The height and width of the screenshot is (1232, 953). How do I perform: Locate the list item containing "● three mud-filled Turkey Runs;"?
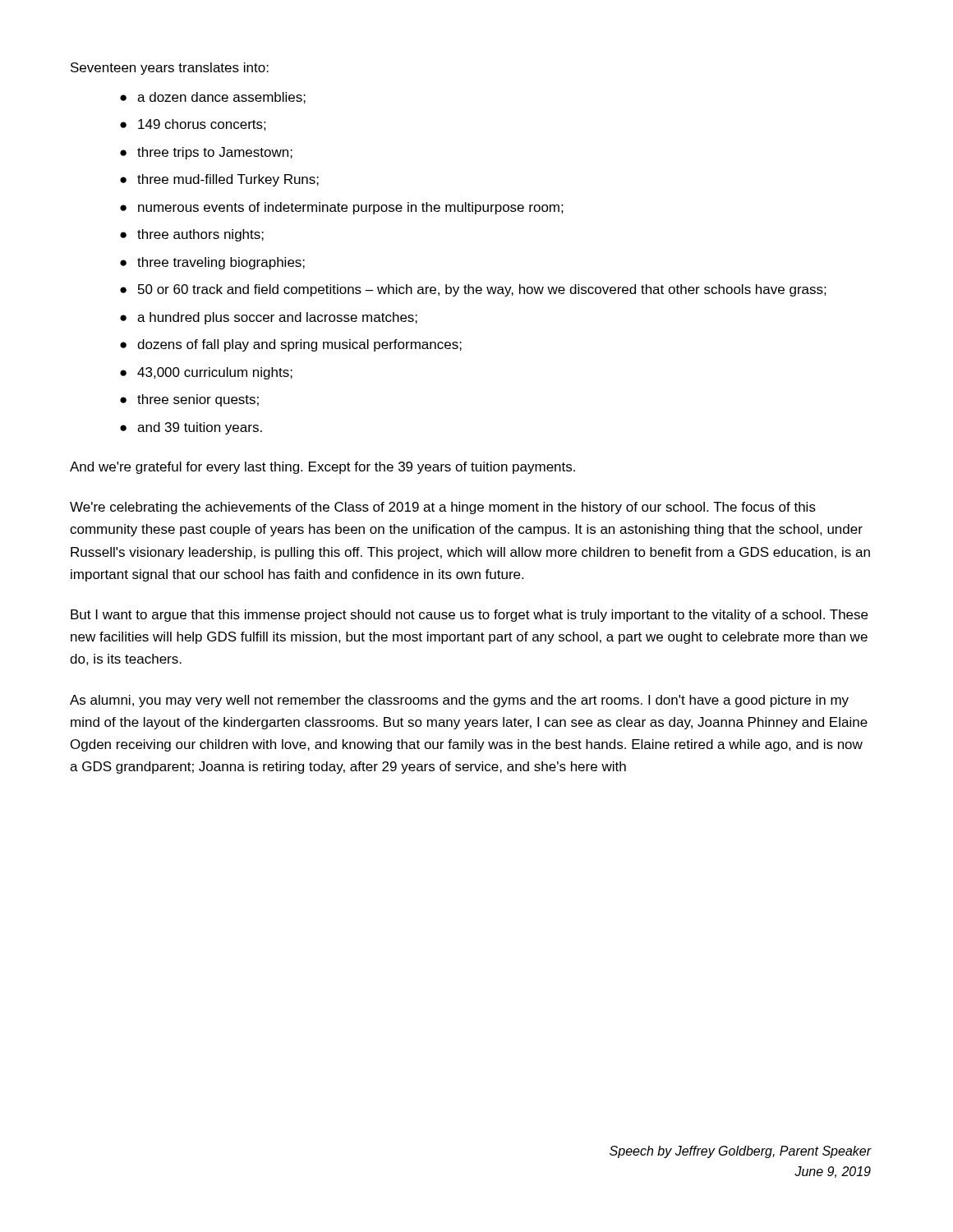point(219,180)
